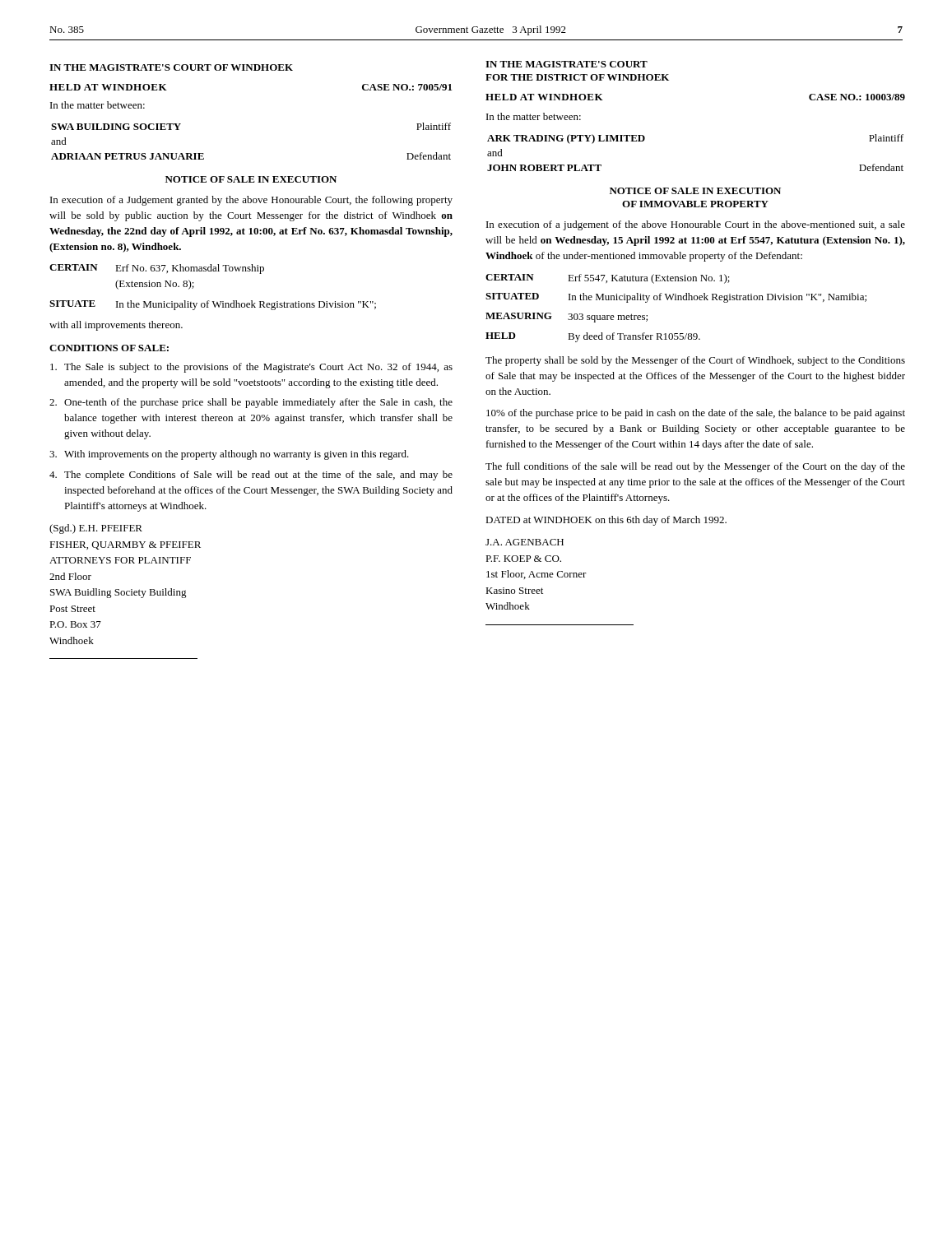Image resolution: width=952 pixels, height=1234 pixels.
Task: Click on the region starting "HELD By deed of"
Action: (x=695, y=337)
